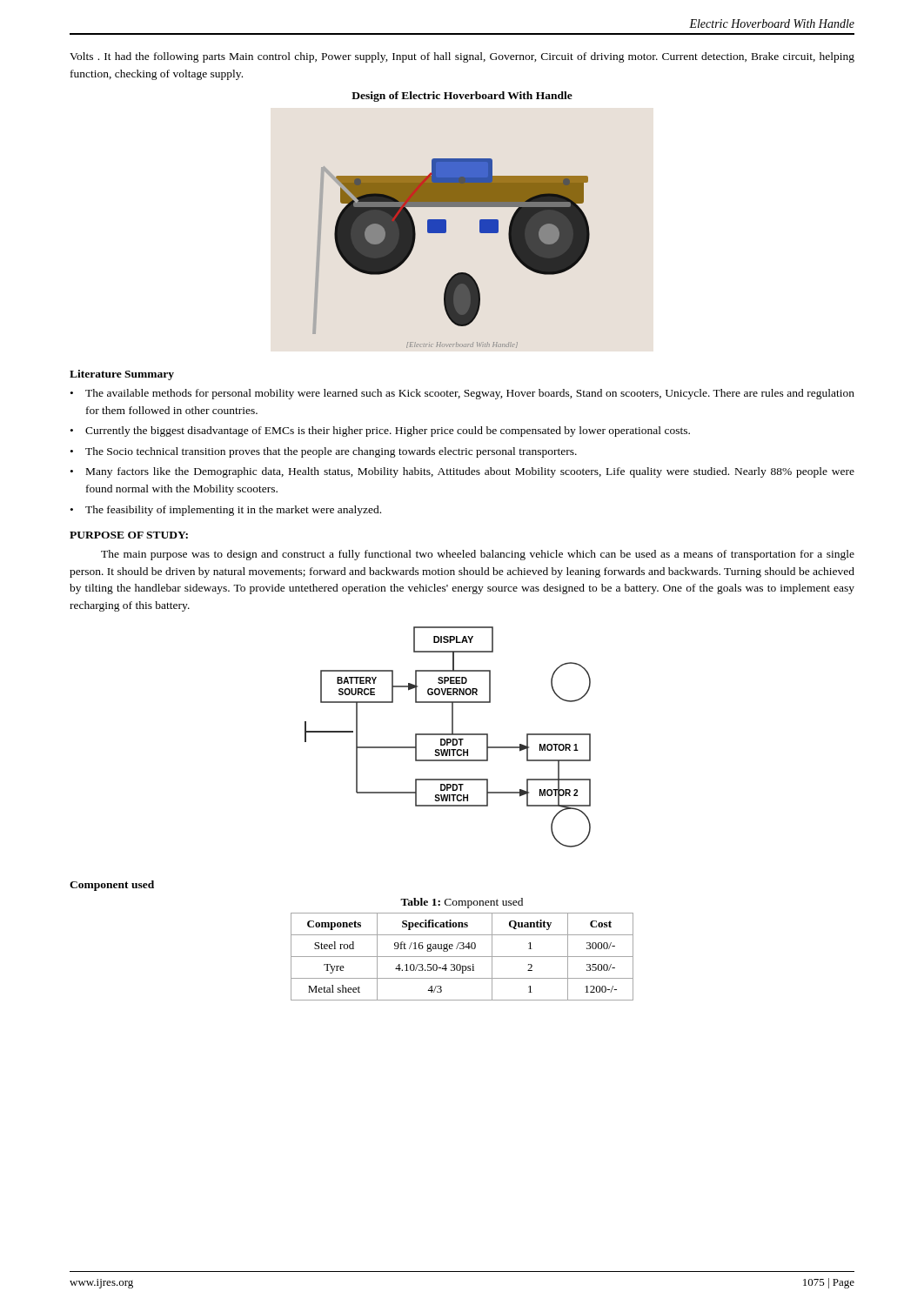The image size is (924, 1305).
Task: Locate the passage starting "Component used"
Action: pyautogui.click(x=112, y=885)
